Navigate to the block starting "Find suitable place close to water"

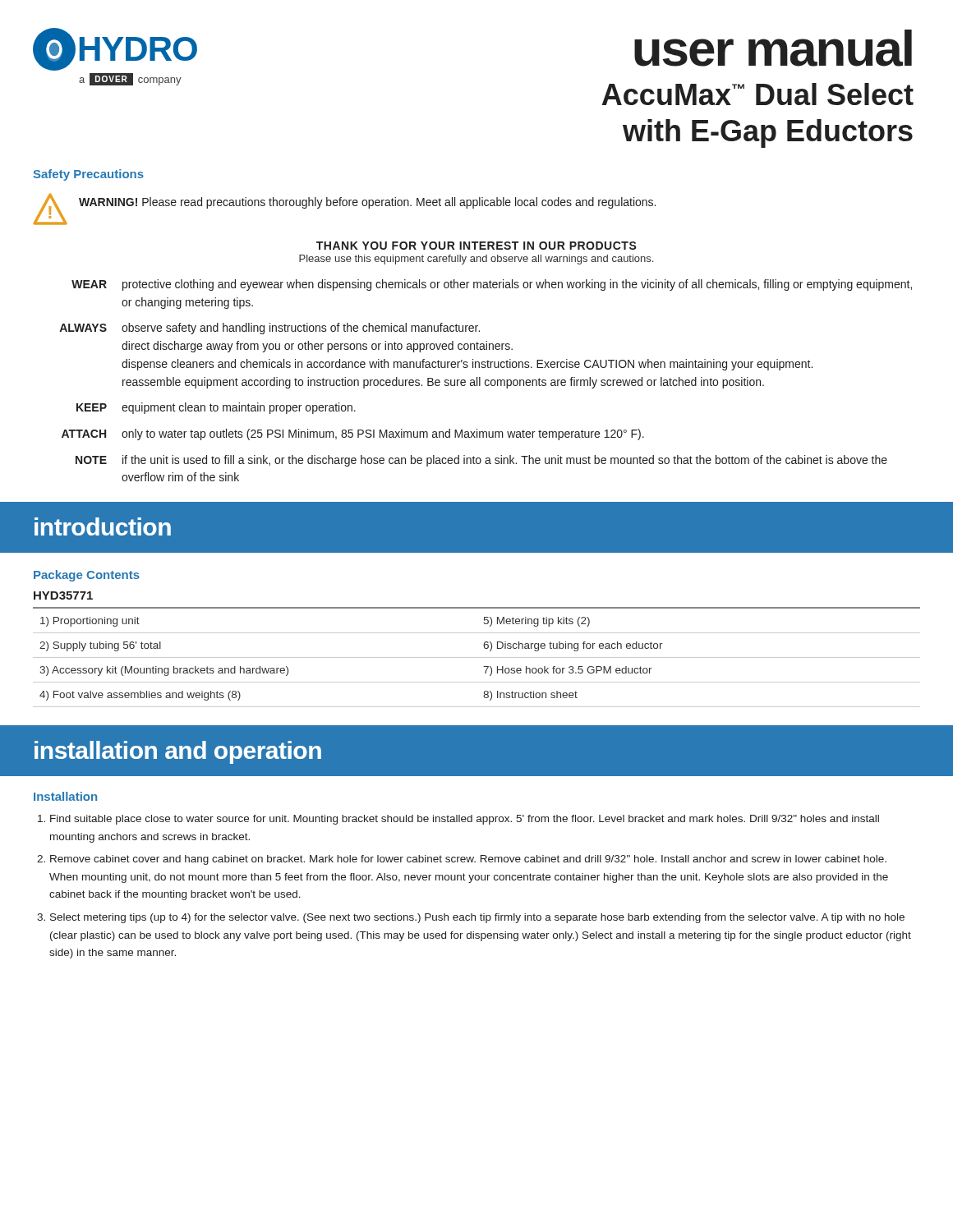tap(464, 827)
